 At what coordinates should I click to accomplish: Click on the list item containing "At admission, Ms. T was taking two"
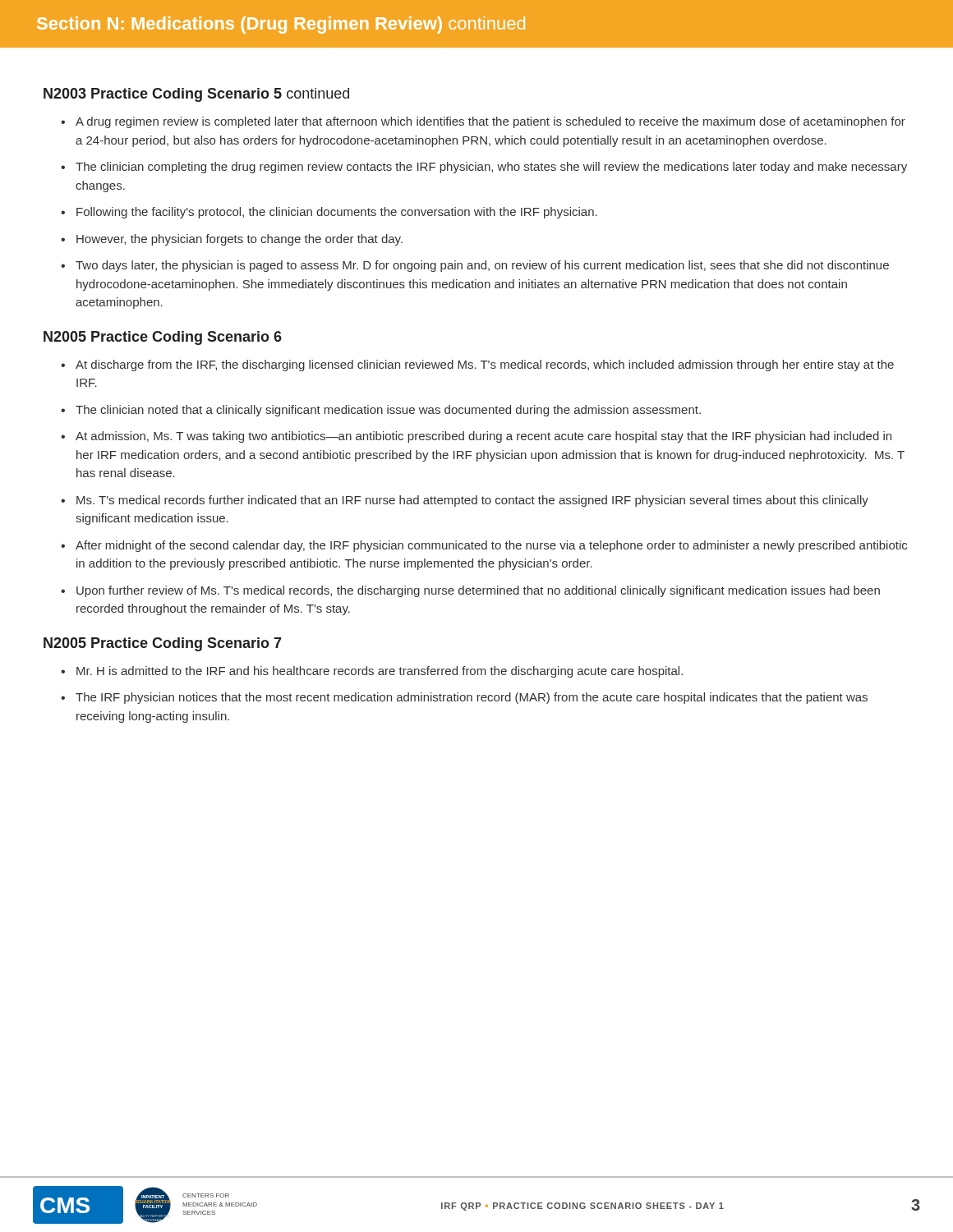pyautogui.click(x=490, y=454)
